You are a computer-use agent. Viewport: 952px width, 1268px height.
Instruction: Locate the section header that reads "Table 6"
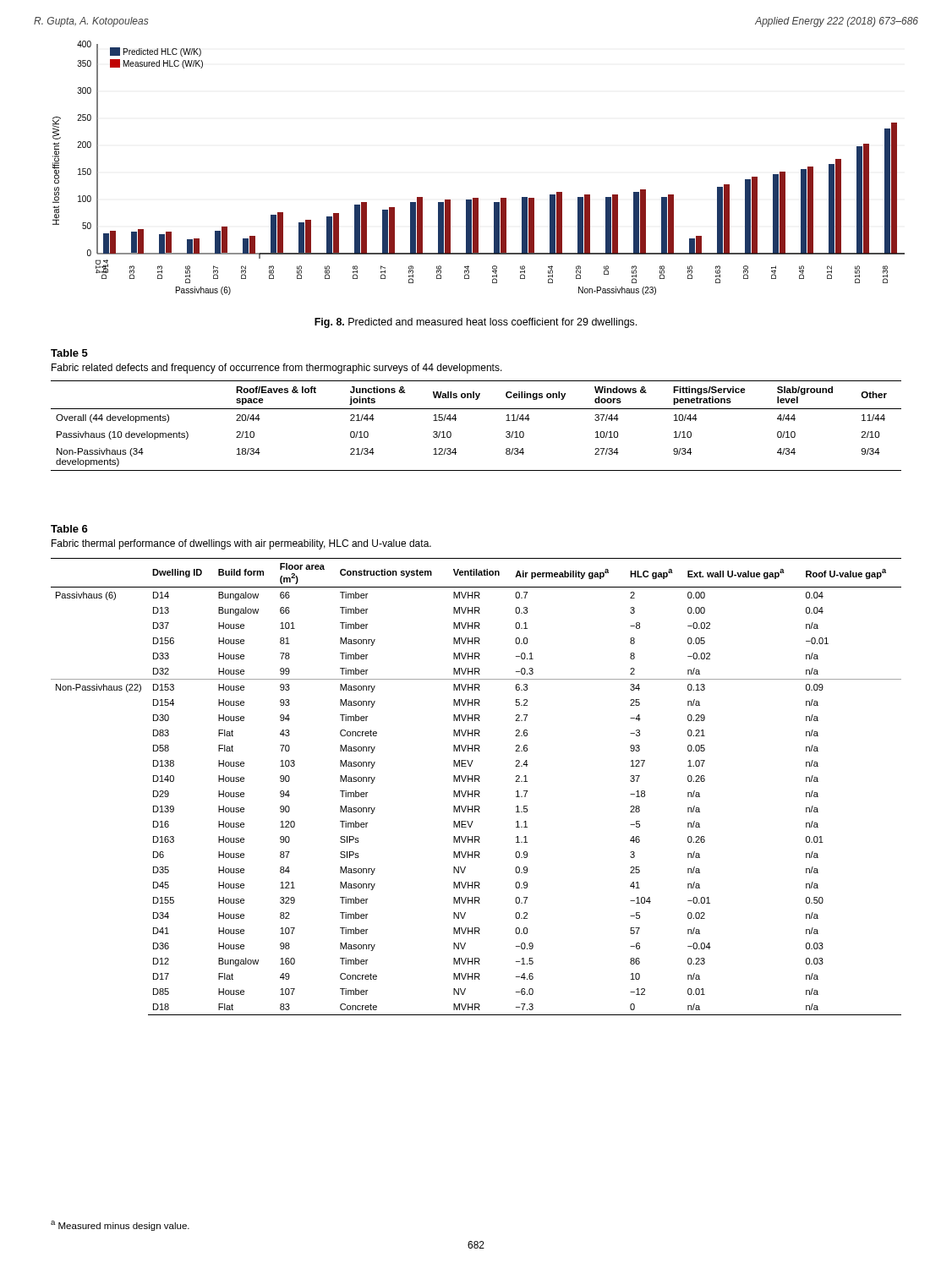69,529
